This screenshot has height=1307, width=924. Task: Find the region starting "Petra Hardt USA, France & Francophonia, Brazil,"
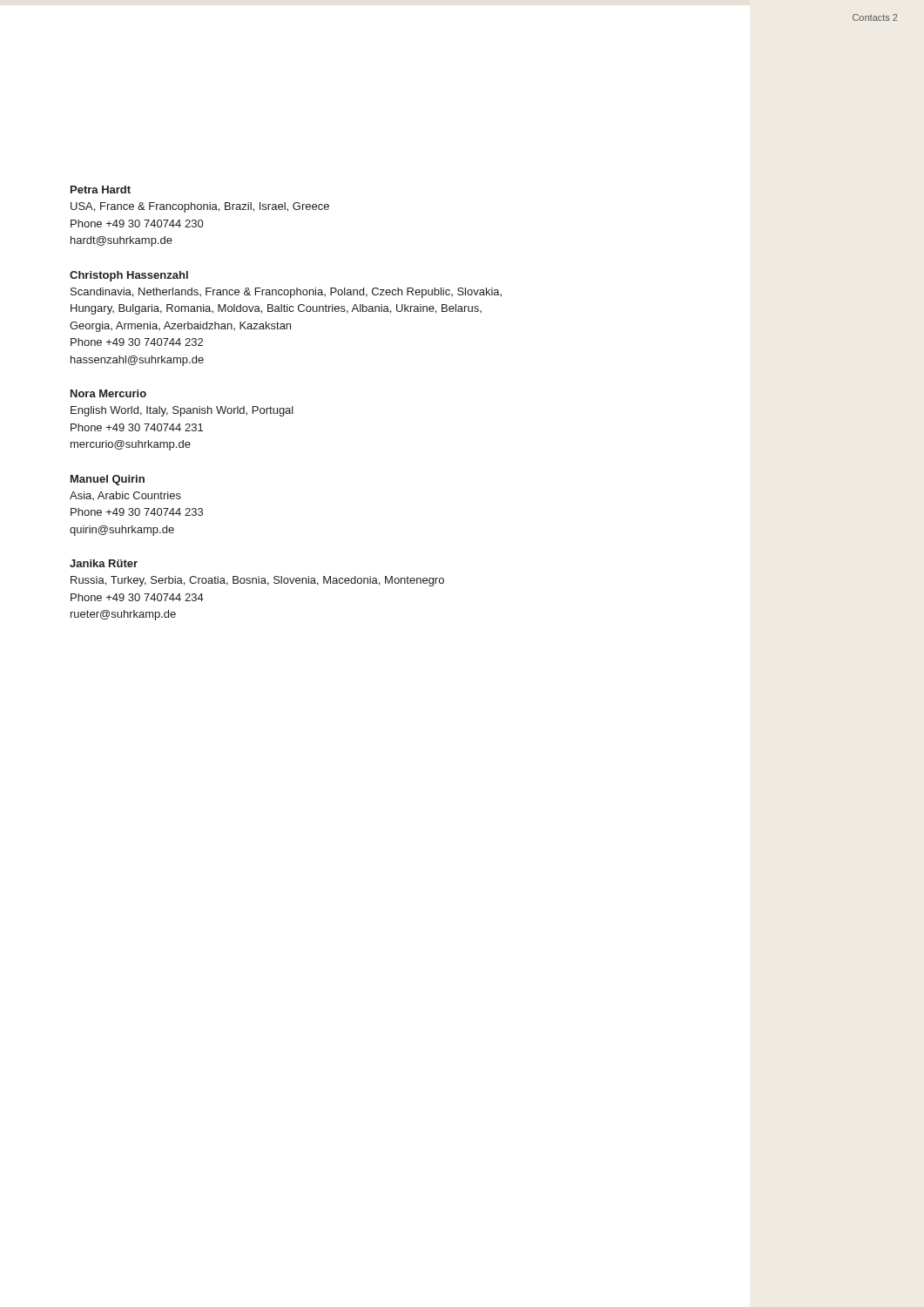click(x=101, y=190)
